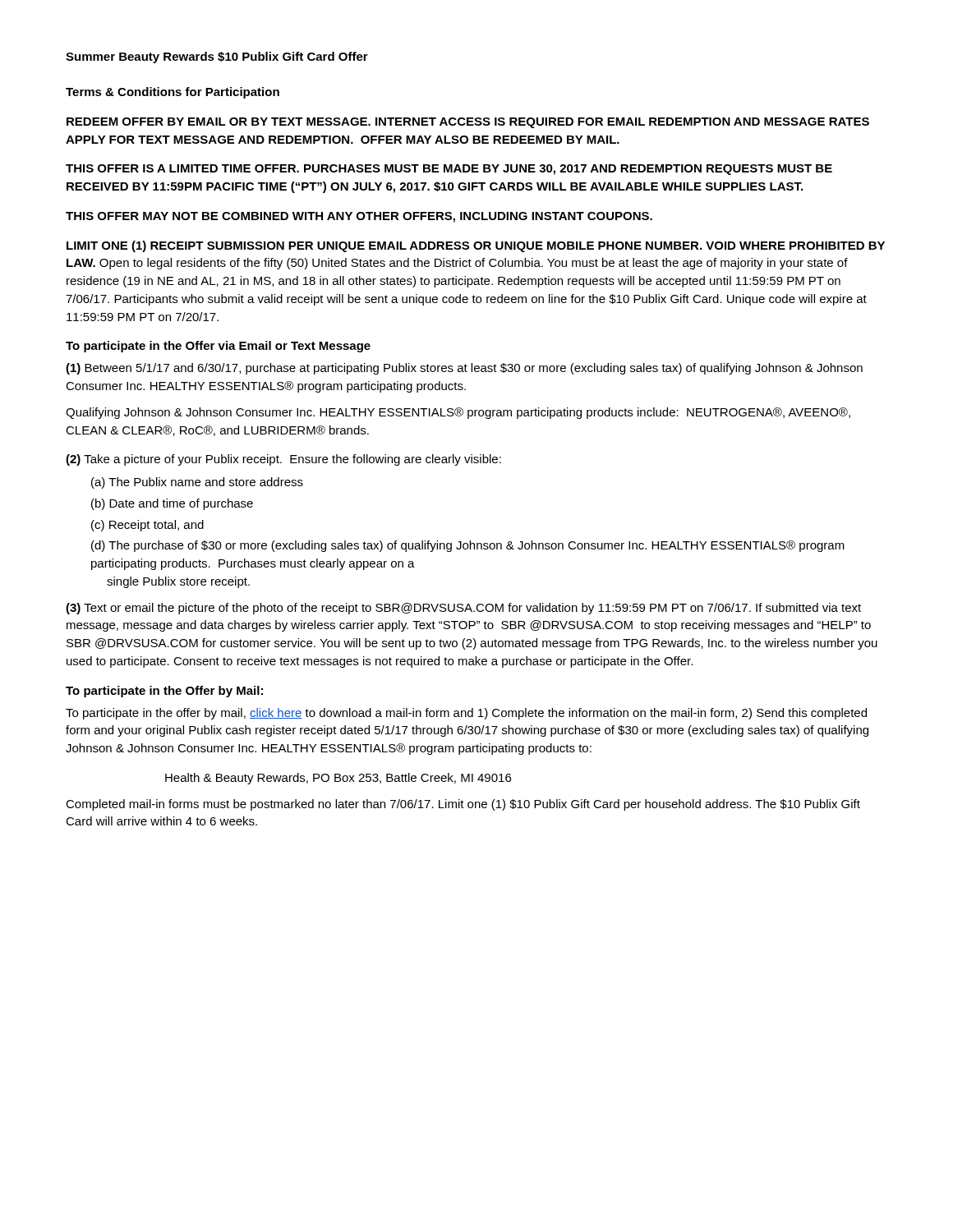Image resolution: width=953 pixels, height=1232 pixels.
Task: Select the text block containing "THIS OFFER MAY NOT BE"
Action: click(359, 215)
